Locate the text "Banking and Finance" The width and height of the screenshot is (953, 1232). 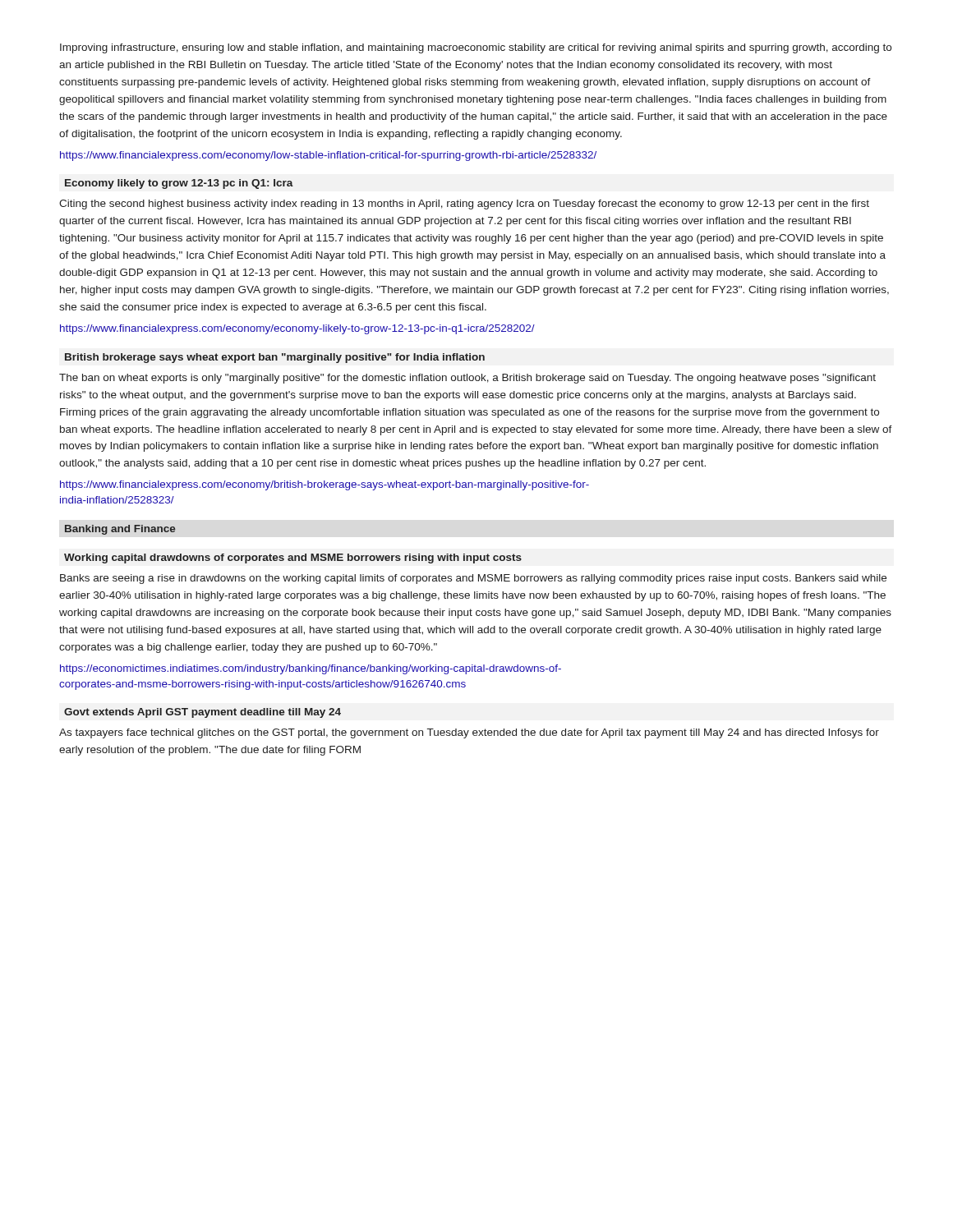(x=120, y=529)
